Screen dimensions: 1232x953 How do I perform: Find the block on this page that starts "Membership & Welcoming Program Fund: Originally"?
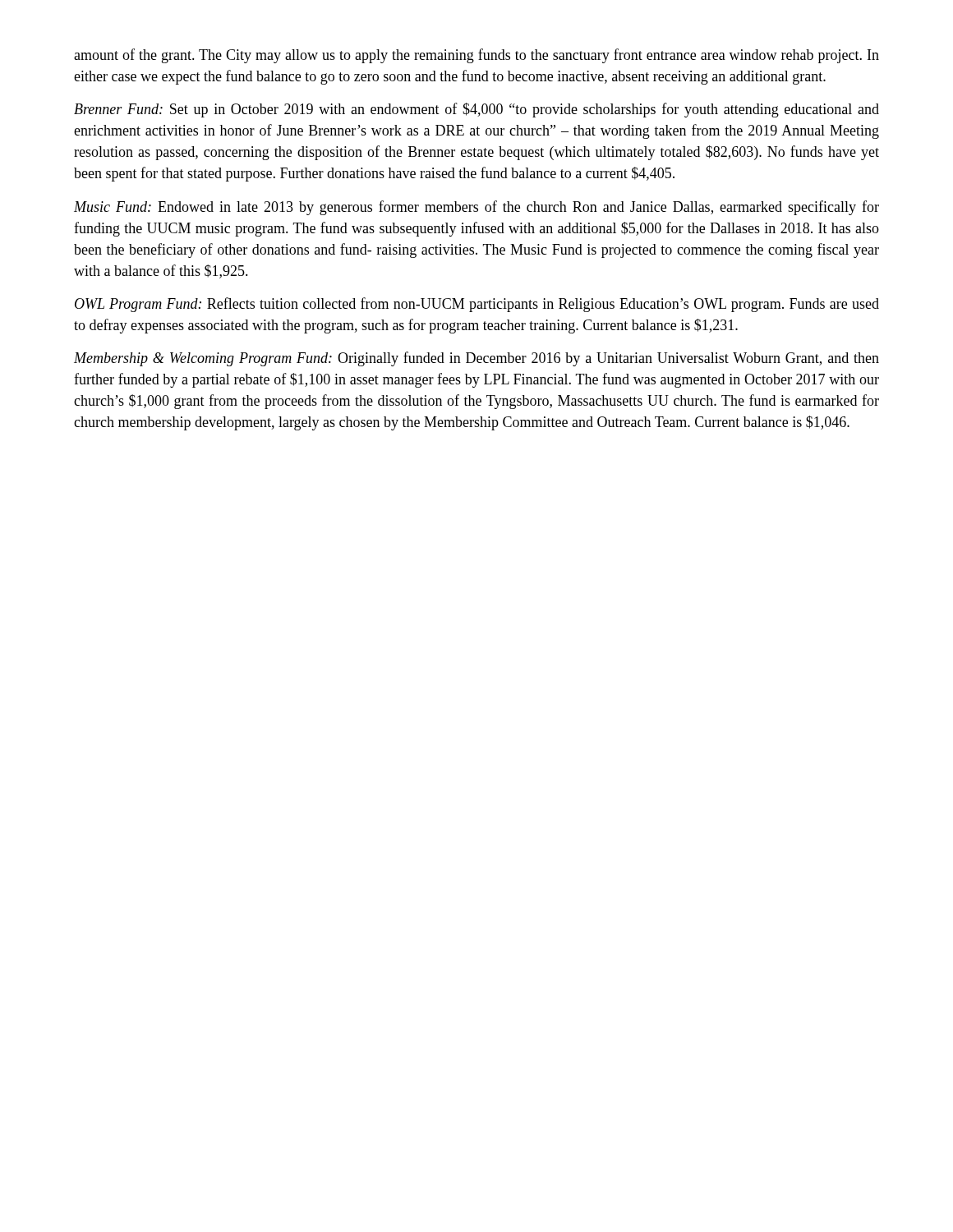point(476,390)
